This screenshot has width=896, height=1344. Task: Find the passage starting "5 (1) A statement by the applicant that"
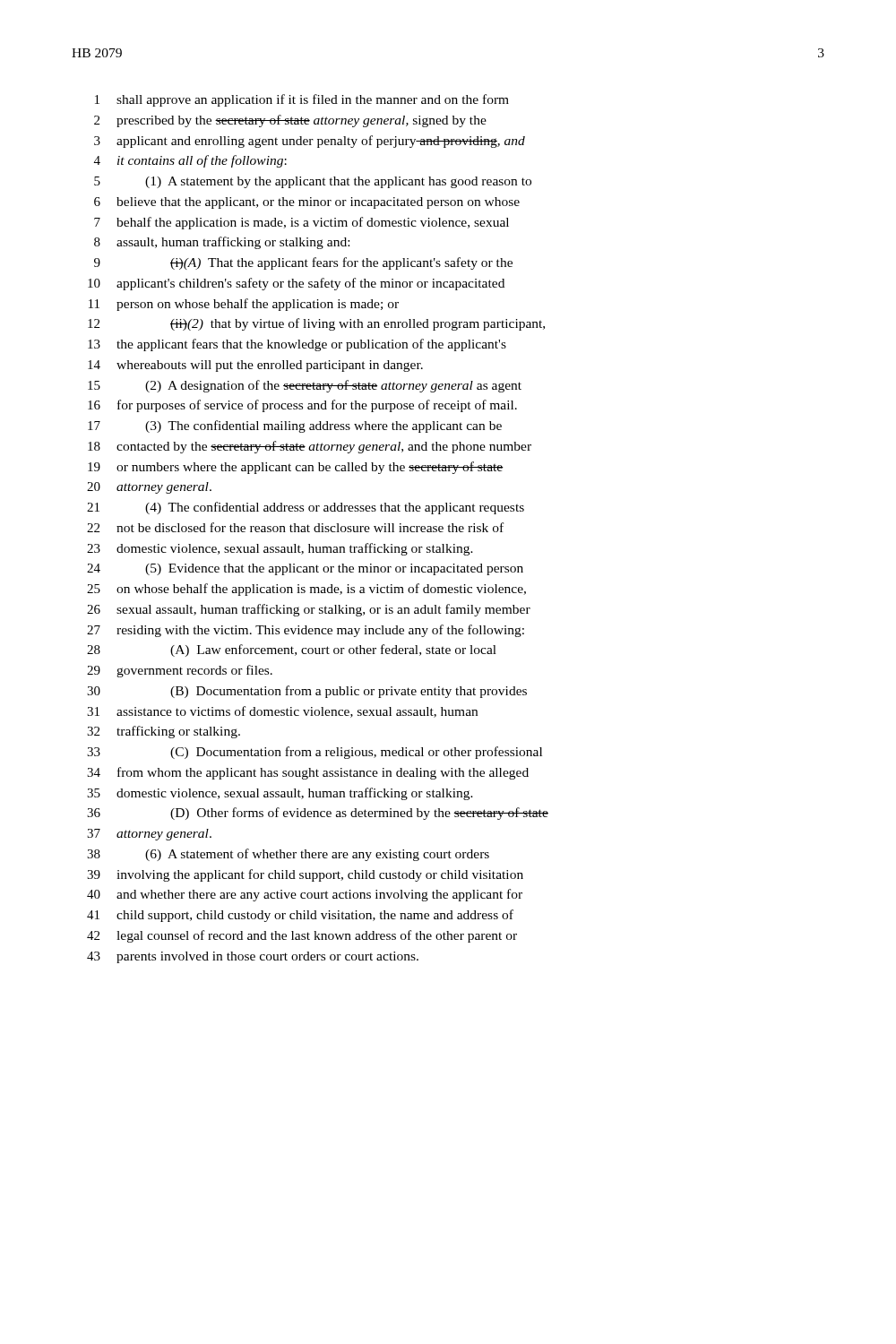[x=448, y=212]
